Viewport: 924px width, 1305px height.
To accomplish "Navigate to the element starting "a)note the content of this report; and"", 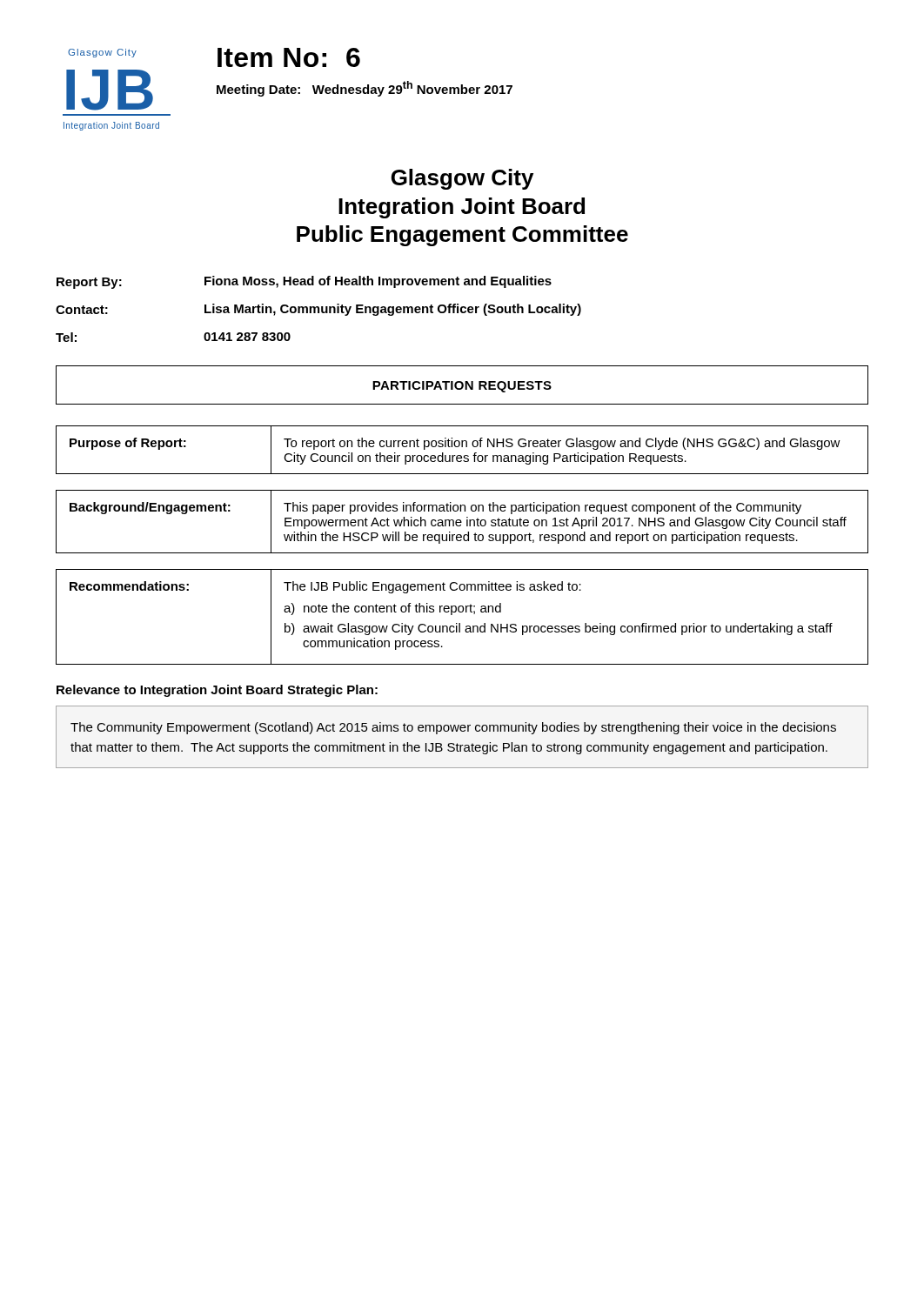I will [392, 609].
